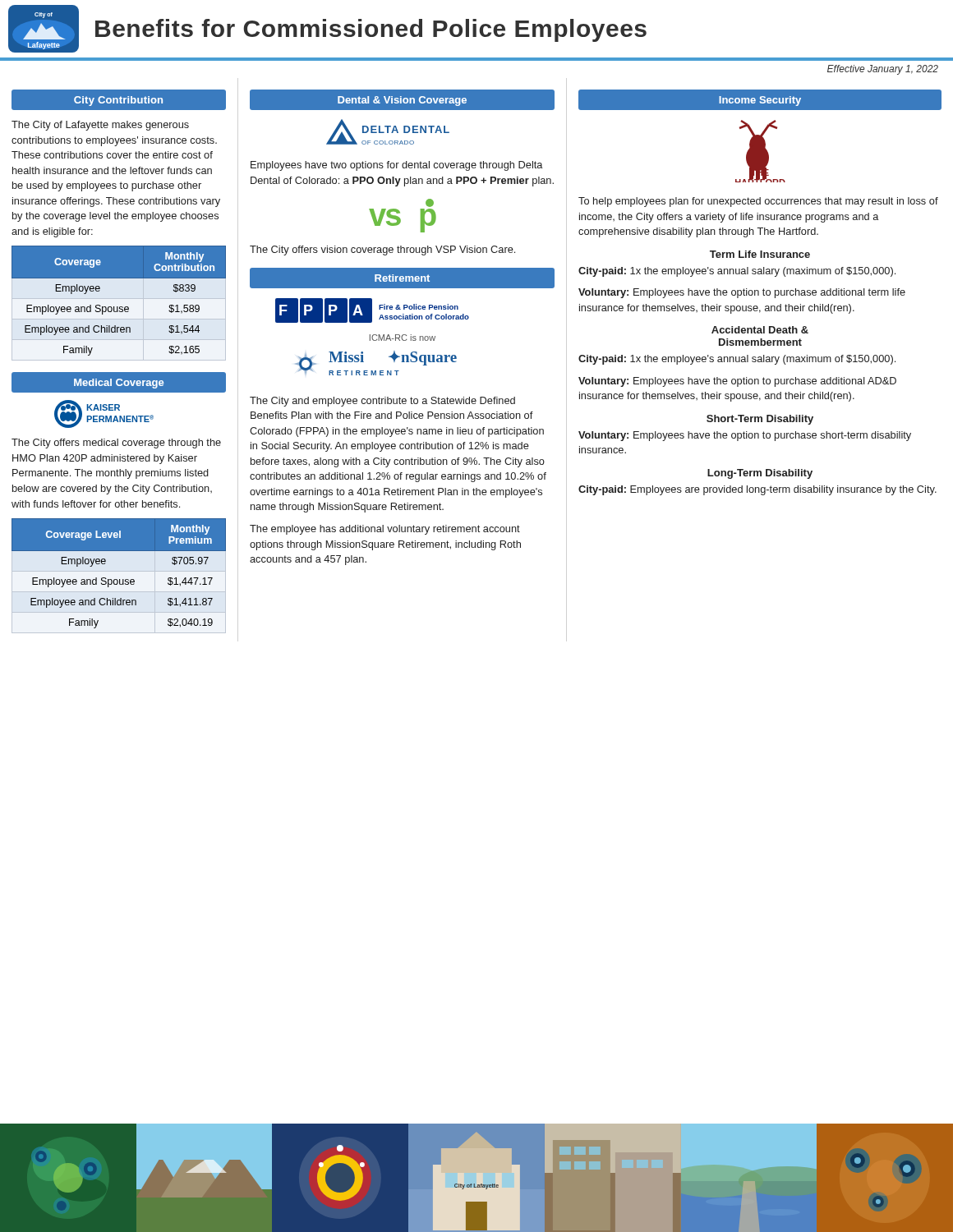Select the table that reads "Monthly Premium"
This screenshot has height=1232, width=953.
point(119,576)
